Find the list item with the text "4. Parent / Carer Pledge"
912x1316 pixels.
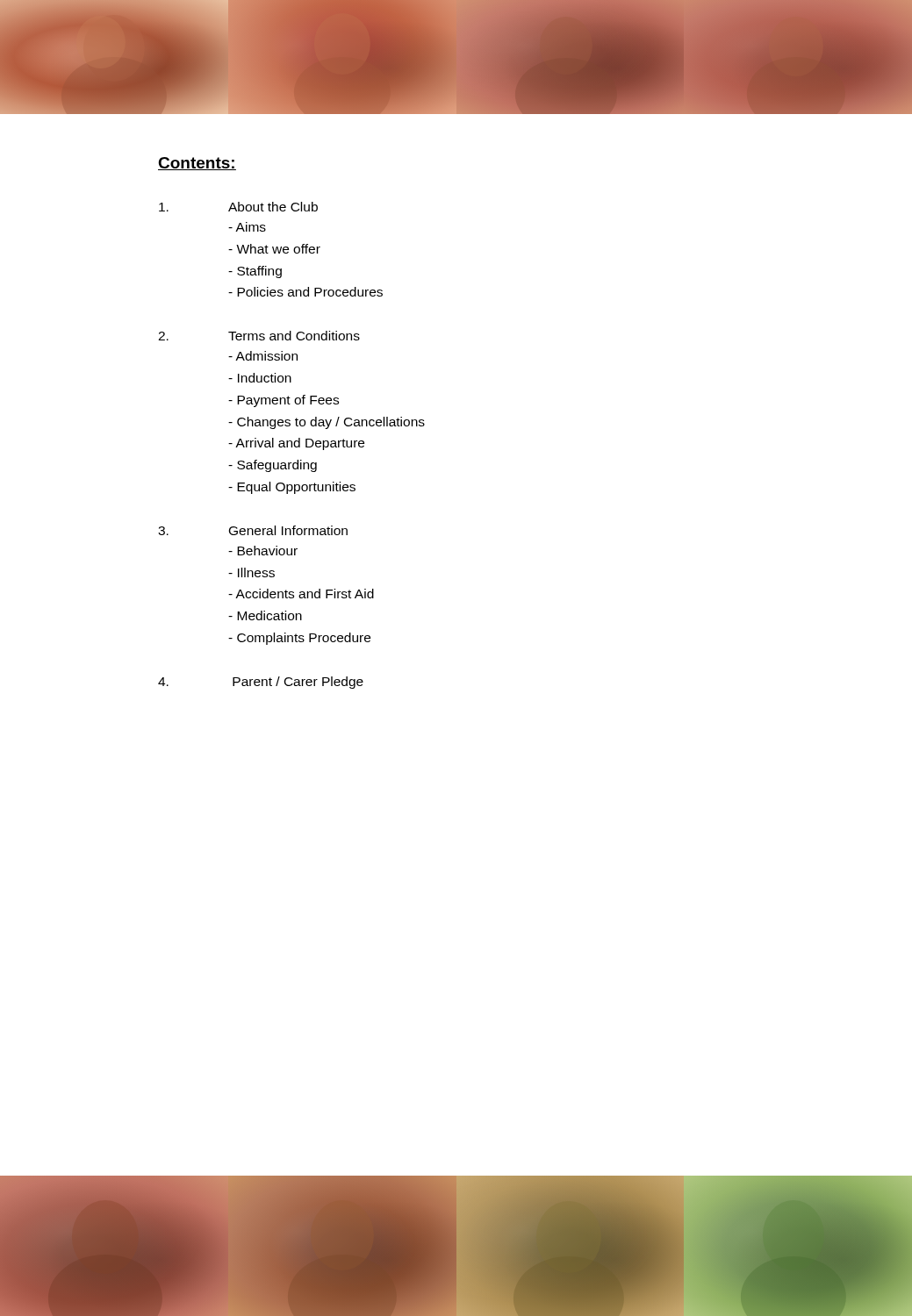point(261,683)
